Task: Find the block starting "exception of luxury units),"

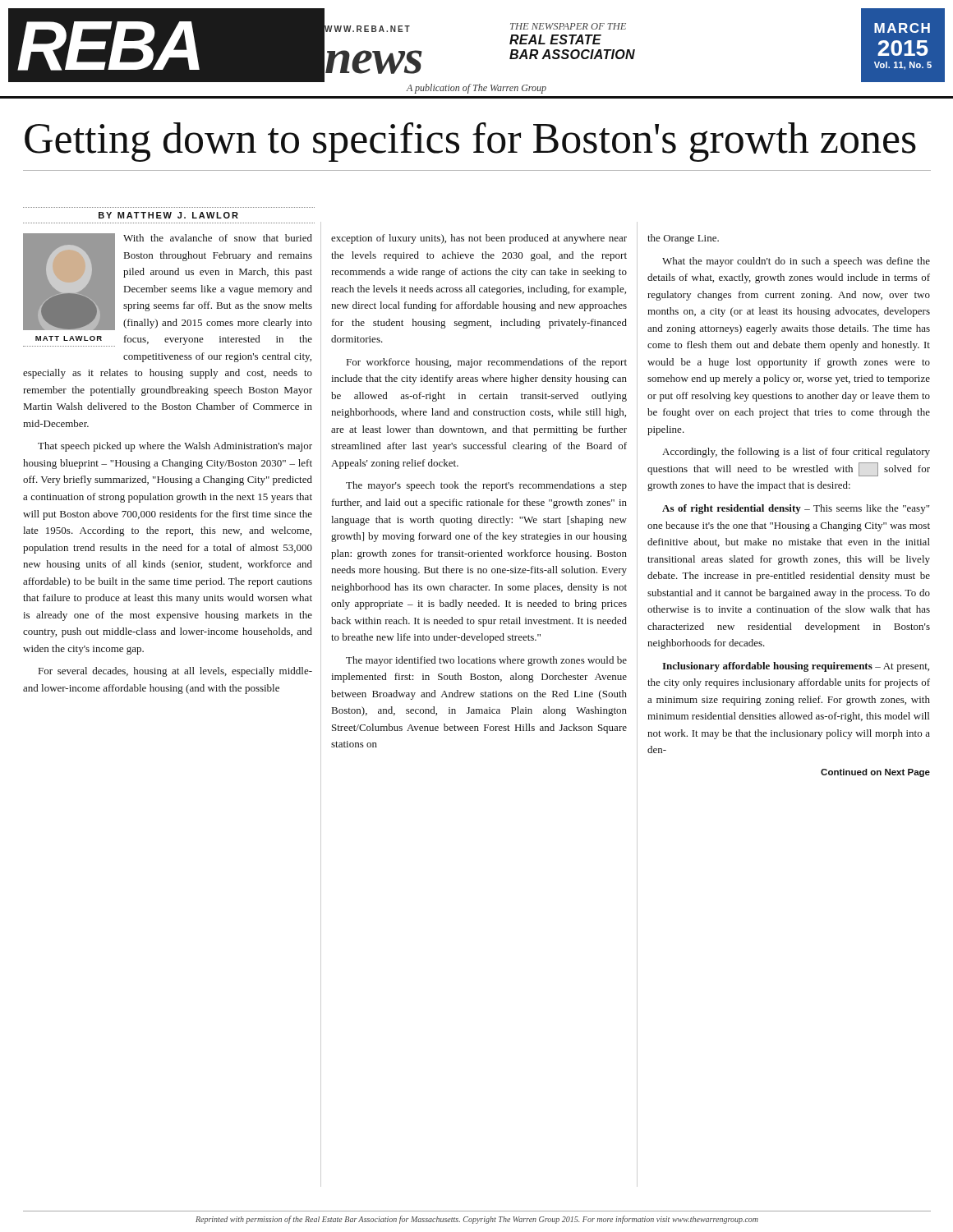Action: click(479, 492)
